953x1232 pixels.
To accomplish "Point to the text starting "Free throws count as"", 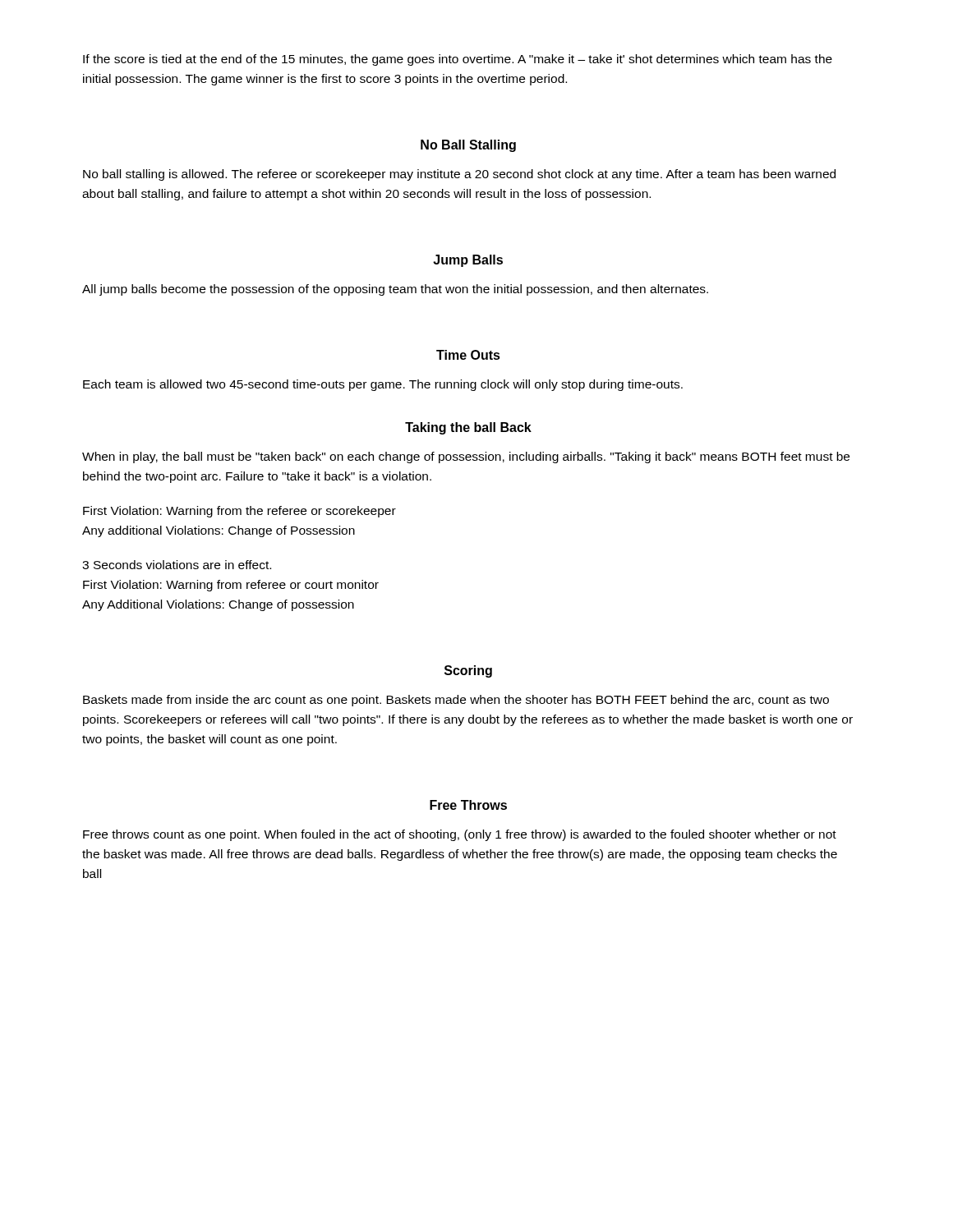I will [460, 854].
